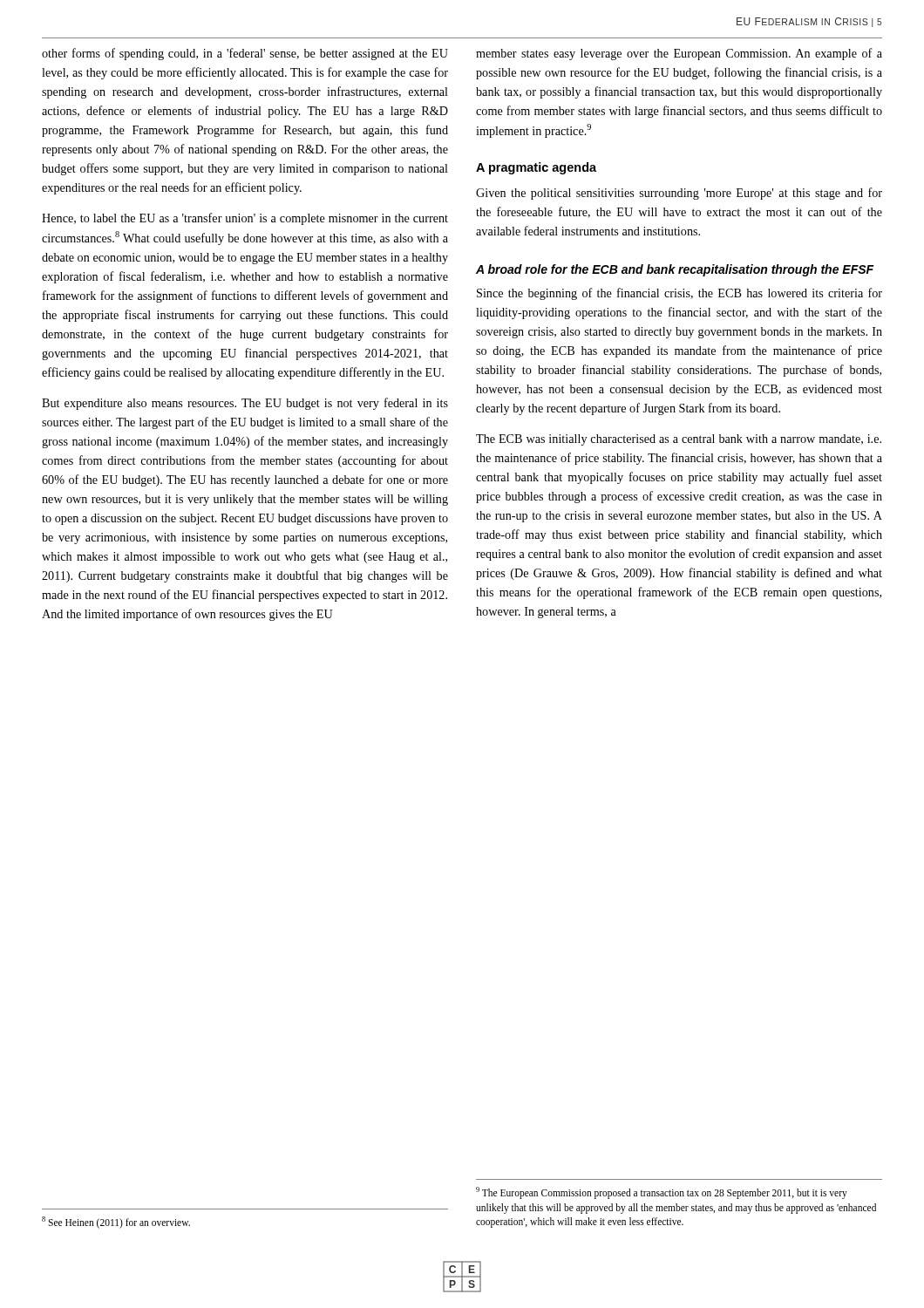Where is the passage that starts "8 See Heinen (2011)"?
The image size is (924, 1308).
pos(116,1221)
